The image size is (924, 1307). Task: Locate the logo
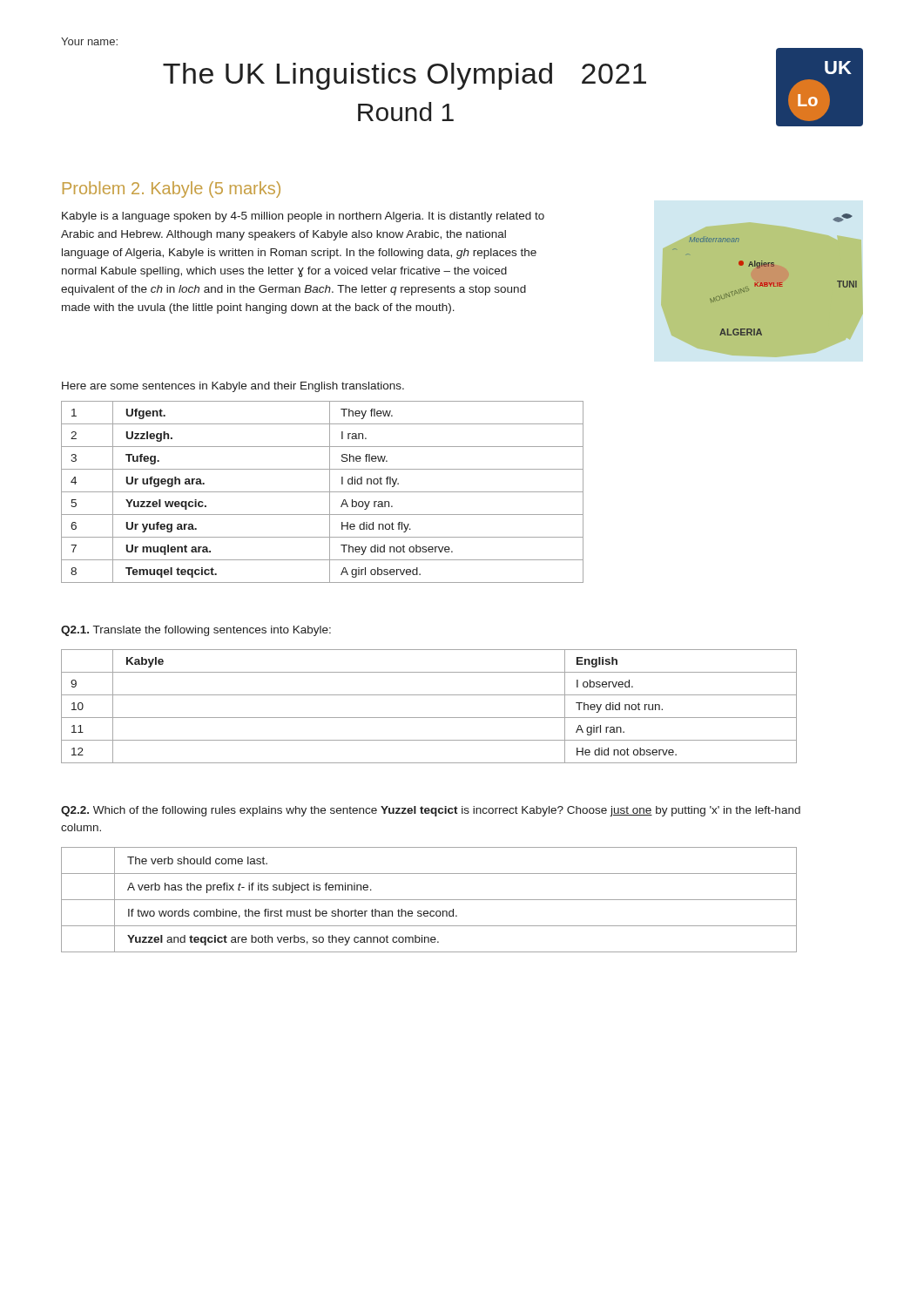819,87
